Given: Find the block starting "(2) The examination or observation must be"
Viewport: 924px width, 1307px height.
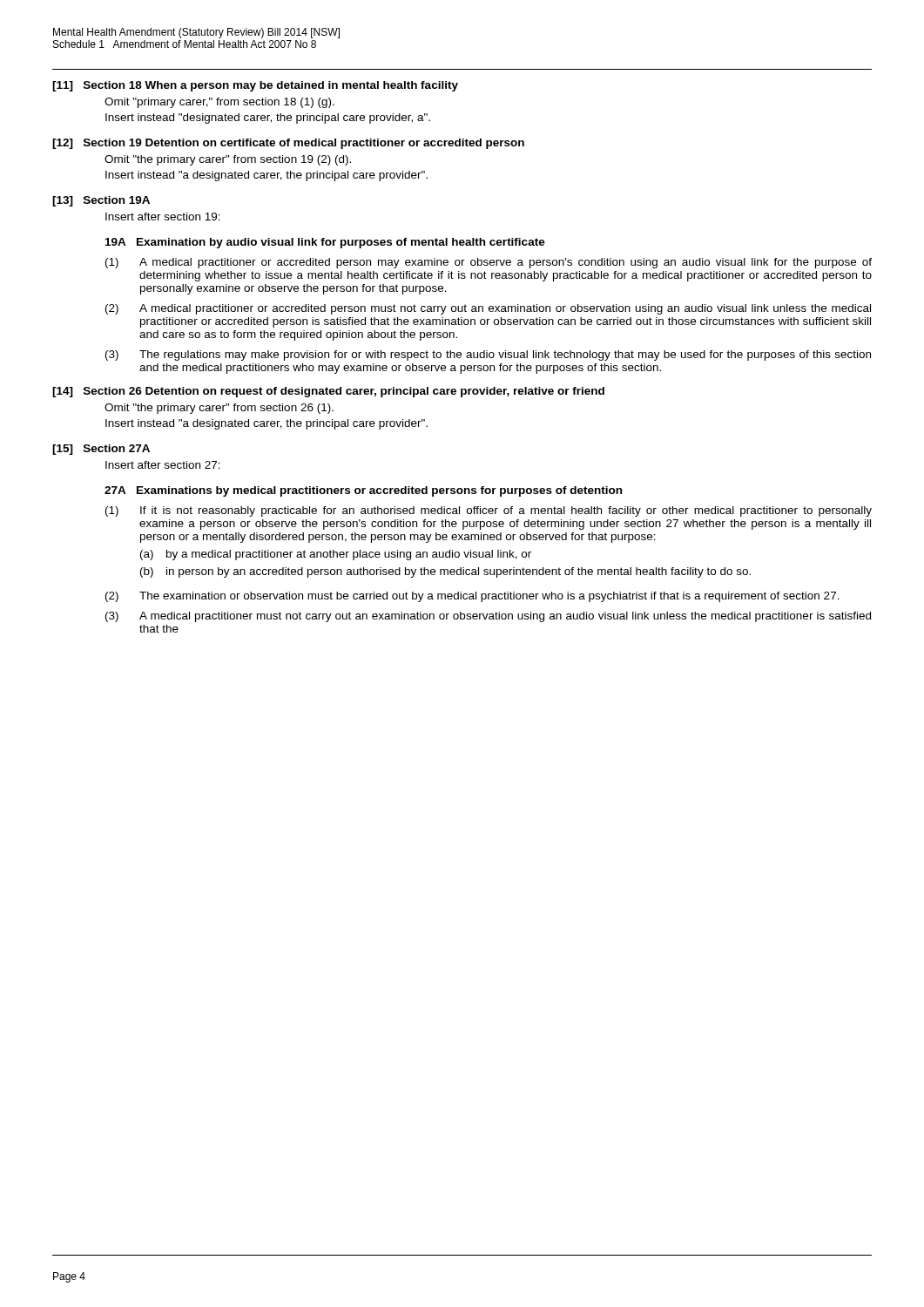Looking at the screenshot, I should tap(488, 596).
